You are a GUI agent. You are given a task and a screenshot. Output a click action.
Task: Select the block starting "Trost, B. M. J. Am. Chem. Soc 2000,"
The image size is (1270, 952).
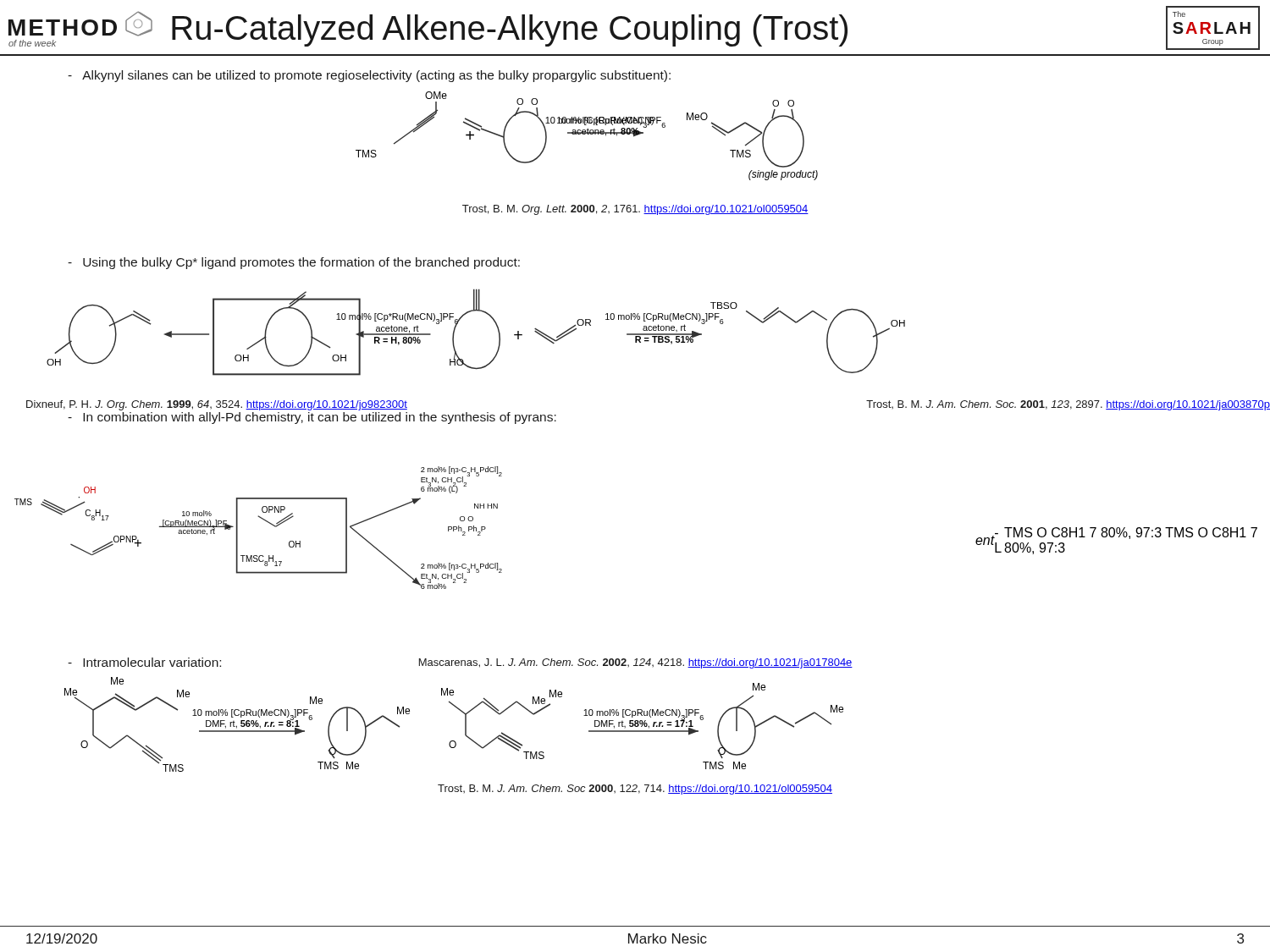tap(635, 788)
